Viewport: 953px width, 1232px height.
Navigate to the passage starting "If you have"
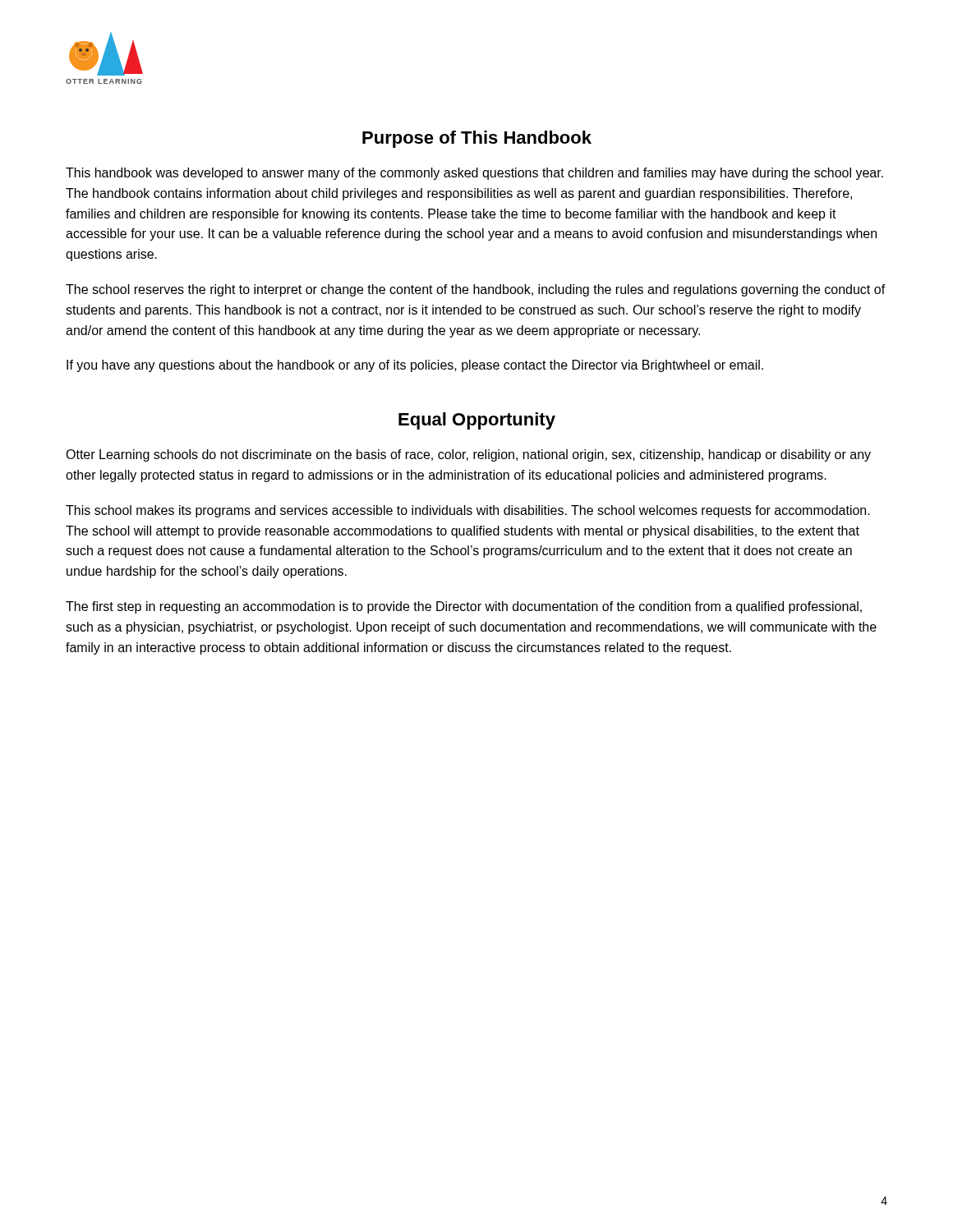(x=415, y=365)
